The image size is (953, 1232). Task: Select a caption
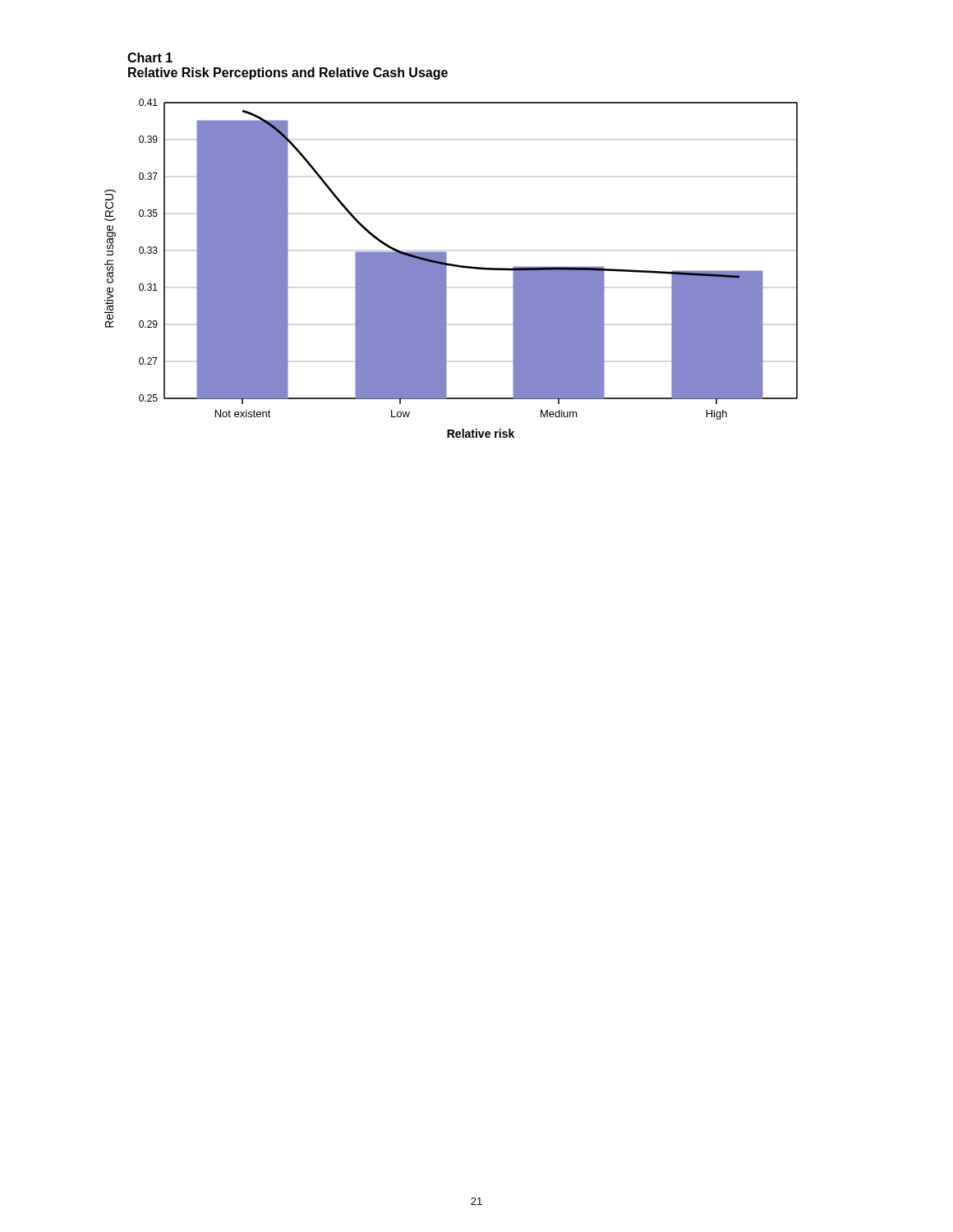(288, 65)
